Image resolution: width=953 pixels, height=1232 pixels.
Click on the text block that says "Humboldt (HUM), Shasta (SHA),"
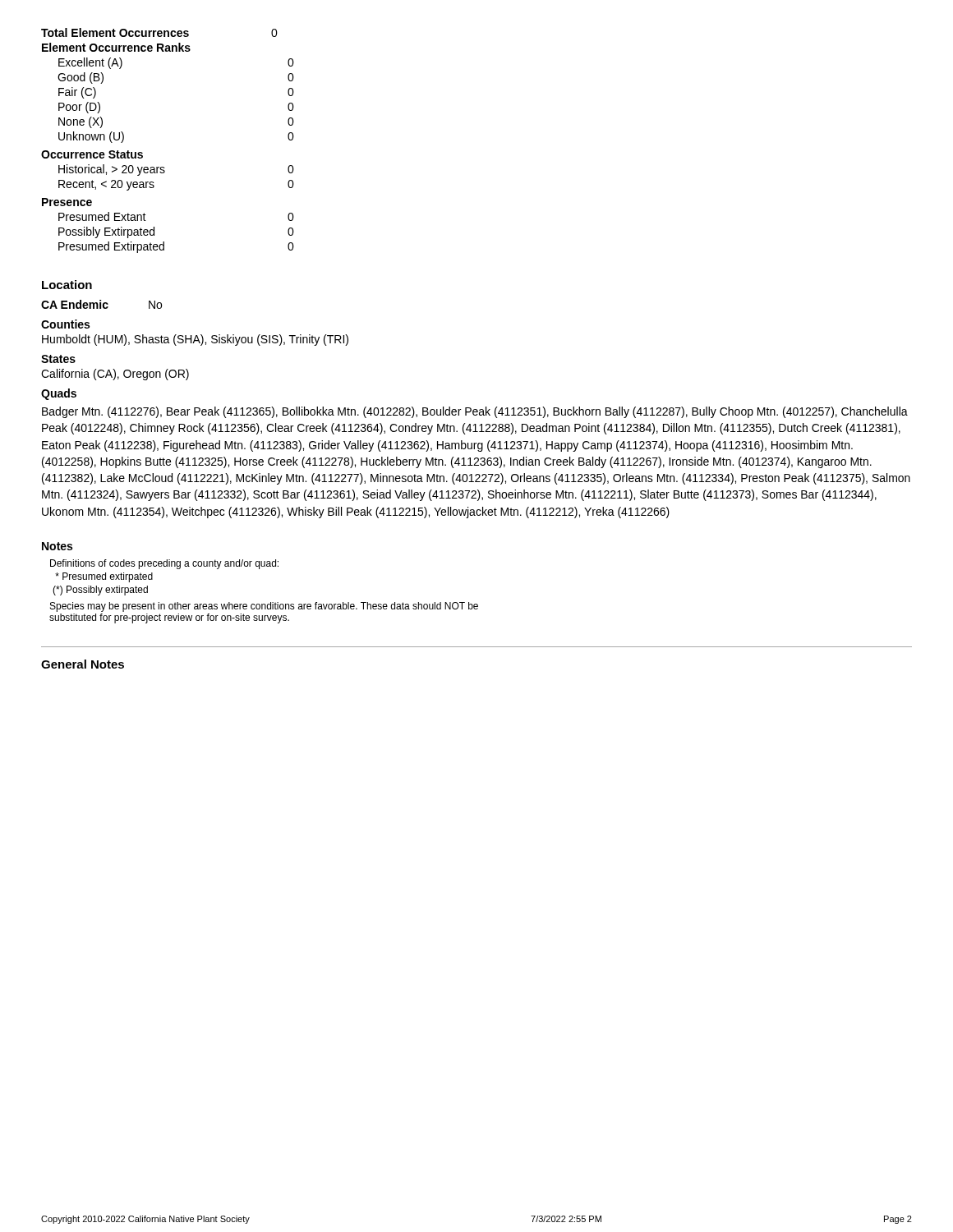pyautogui.click(x=195, y=339)
